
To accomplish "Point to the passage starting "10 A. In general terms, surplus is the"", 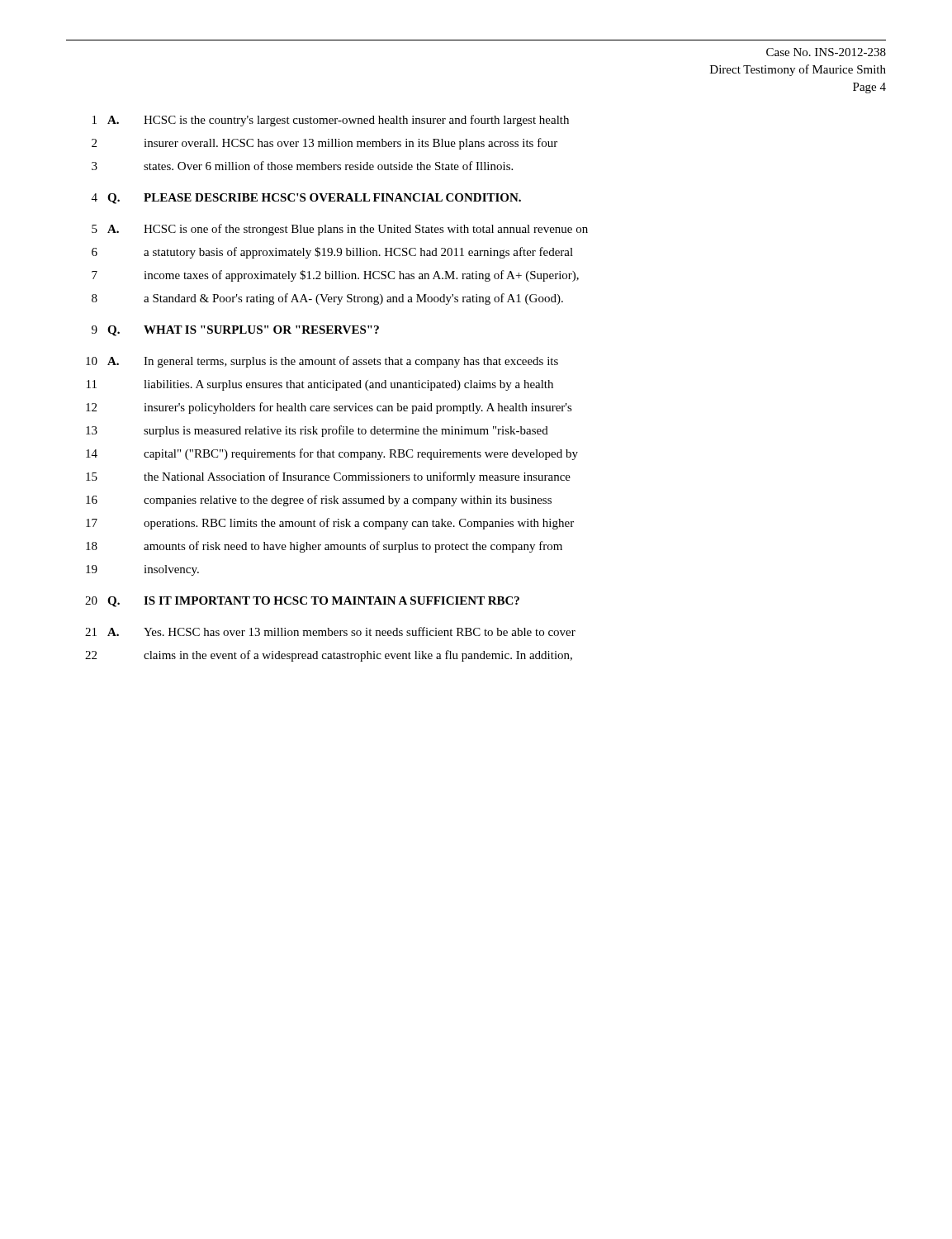I will tap(476, 468).
